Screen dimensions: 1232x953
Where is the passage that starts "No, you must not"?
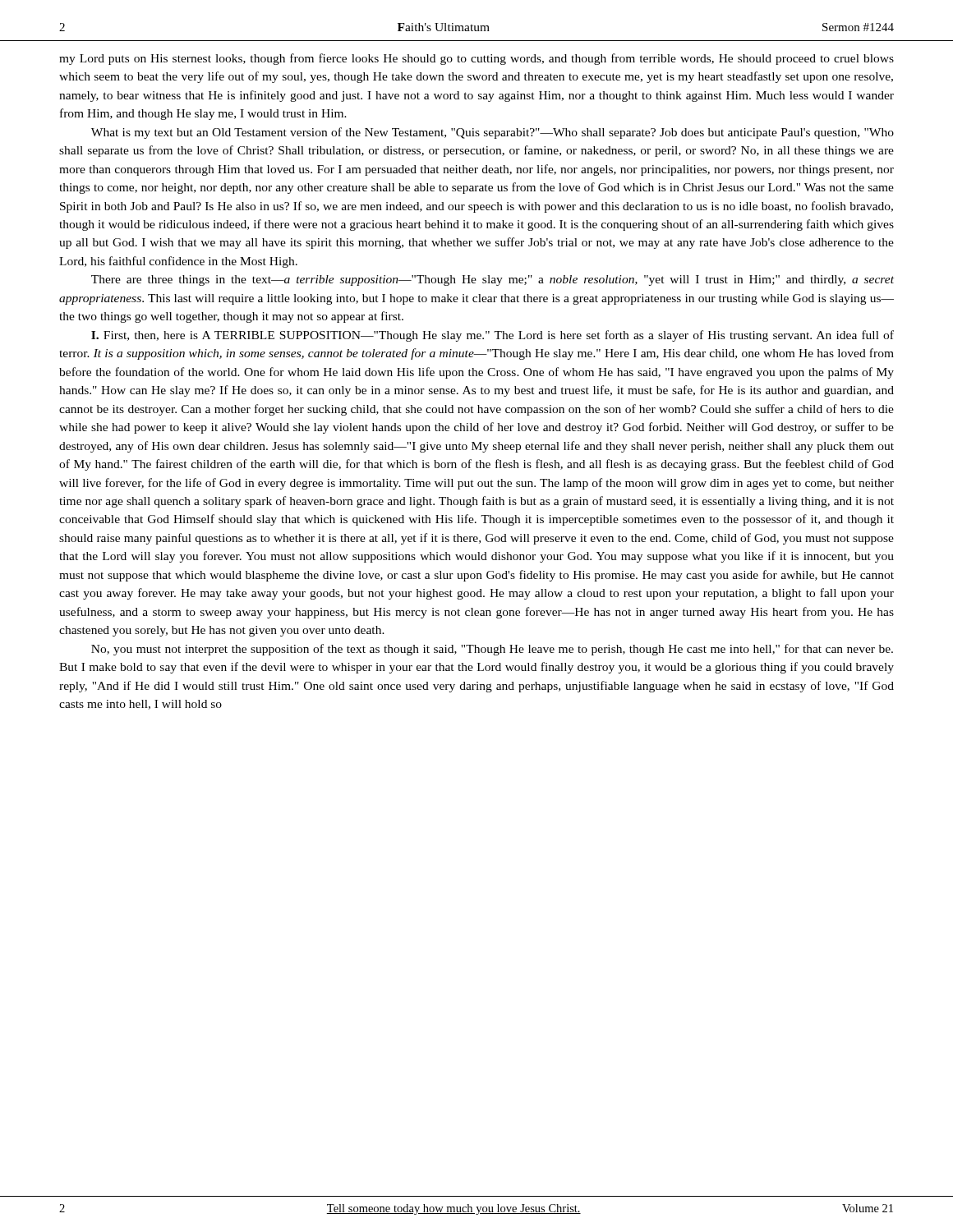tap(476, 677)
